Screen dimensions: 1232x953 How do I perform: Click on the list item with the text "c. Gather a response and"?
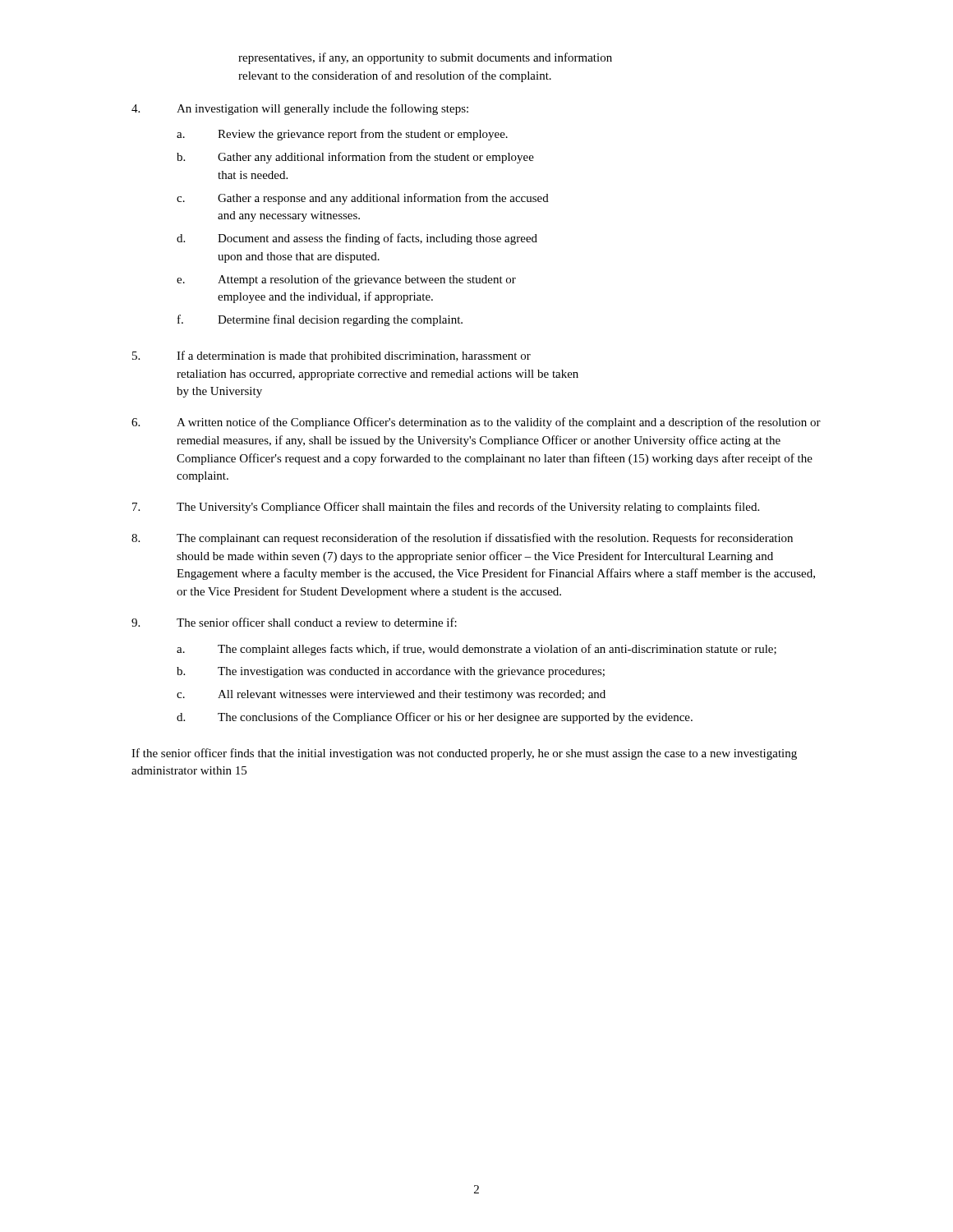coord(499,207)
